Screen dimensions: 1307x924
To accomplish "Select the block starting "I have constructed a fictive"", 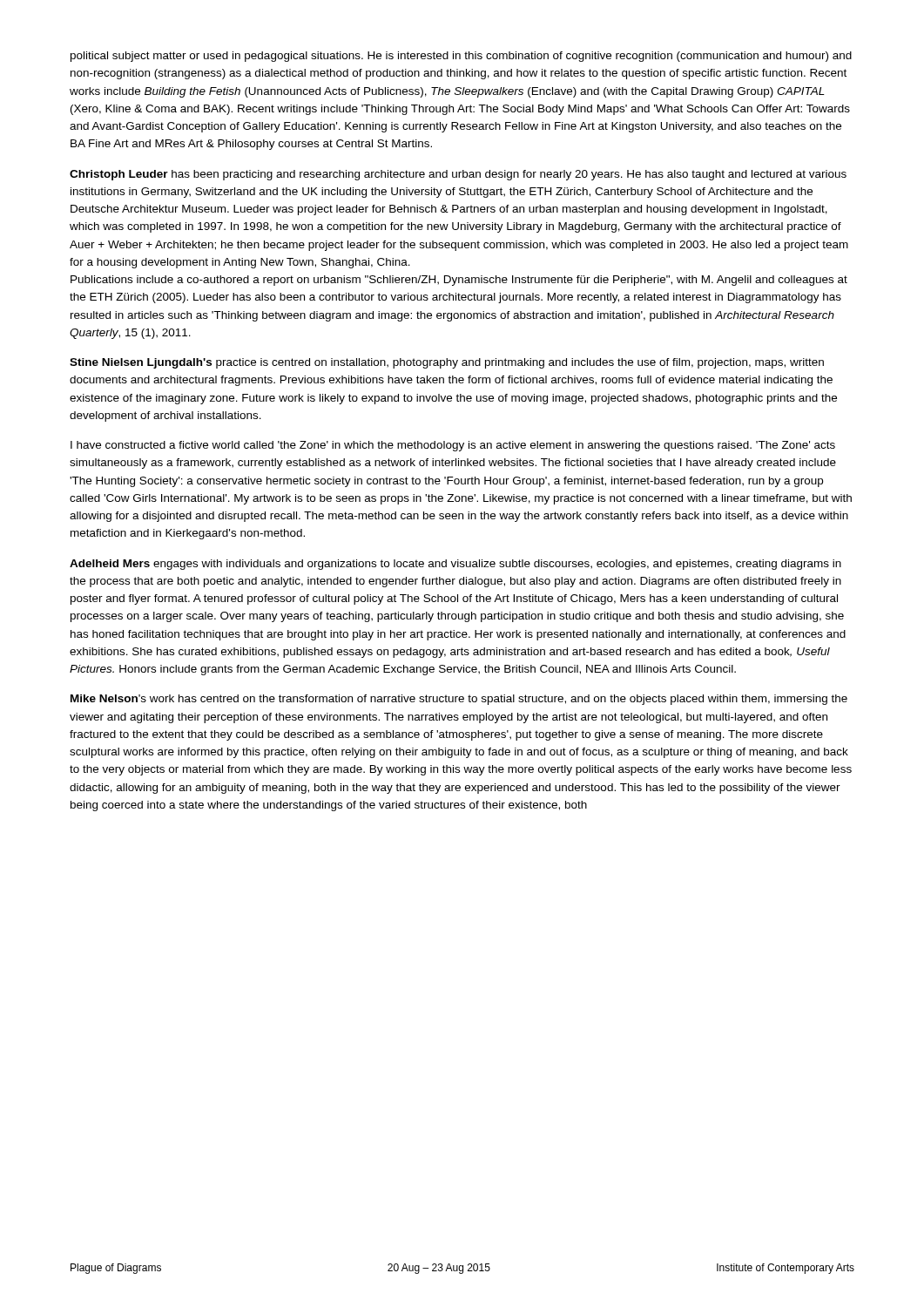I will pos(461,489).
